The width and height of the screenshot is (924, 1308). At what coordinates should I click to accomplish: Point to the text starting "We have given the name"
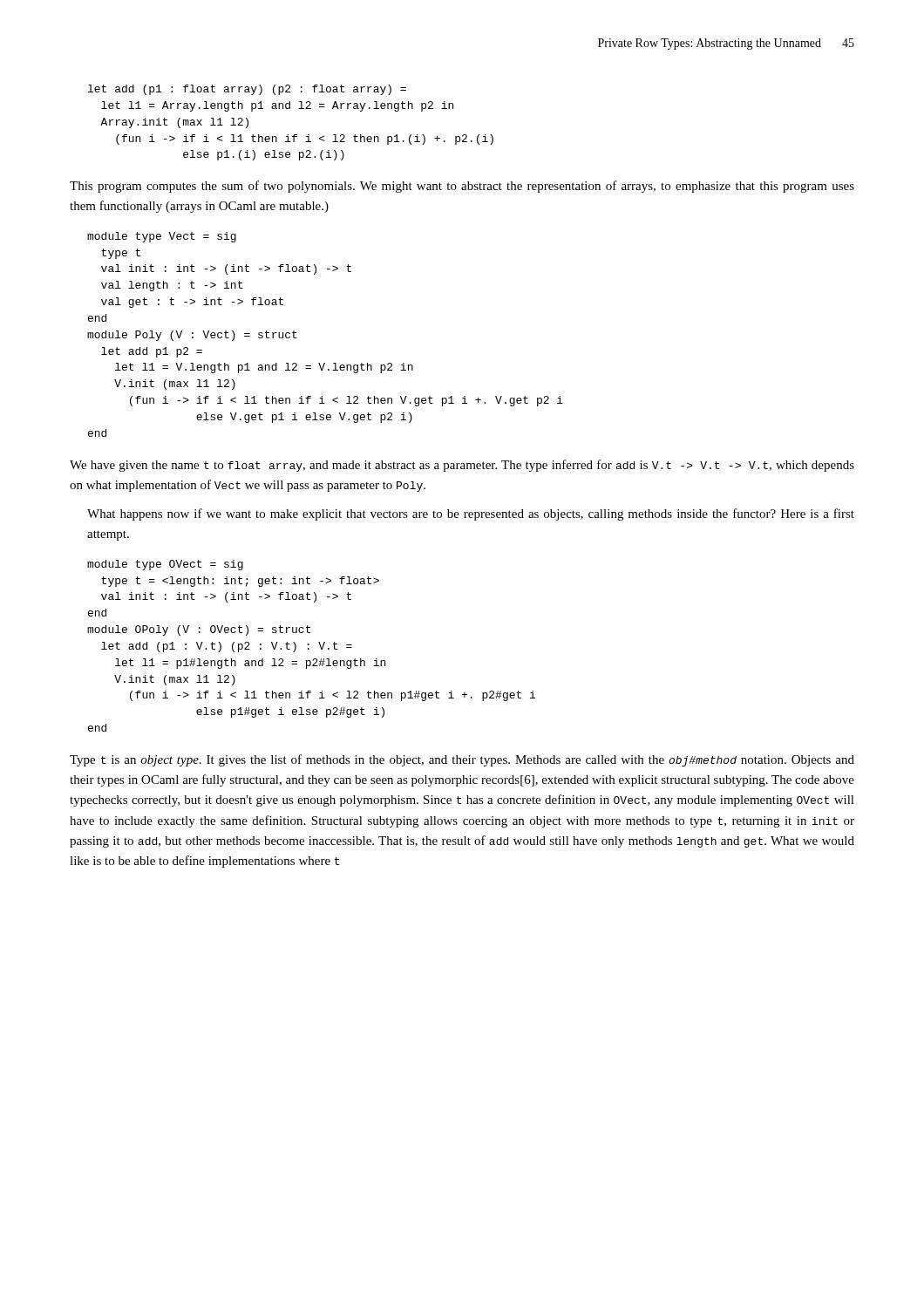(462, 475)
